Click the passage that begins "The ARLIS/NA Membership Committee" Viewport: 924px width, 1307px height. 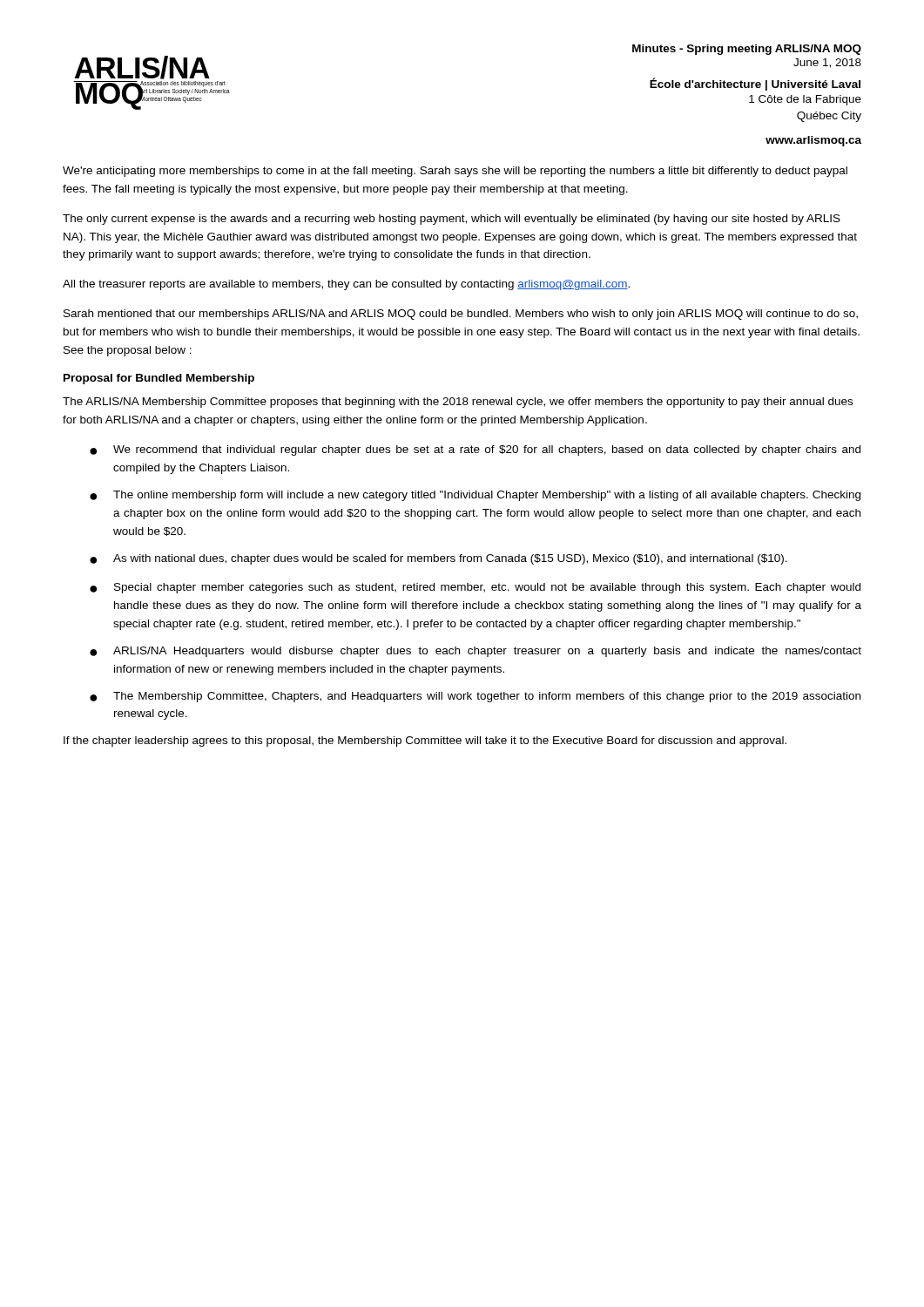click(x=458, y=410)
